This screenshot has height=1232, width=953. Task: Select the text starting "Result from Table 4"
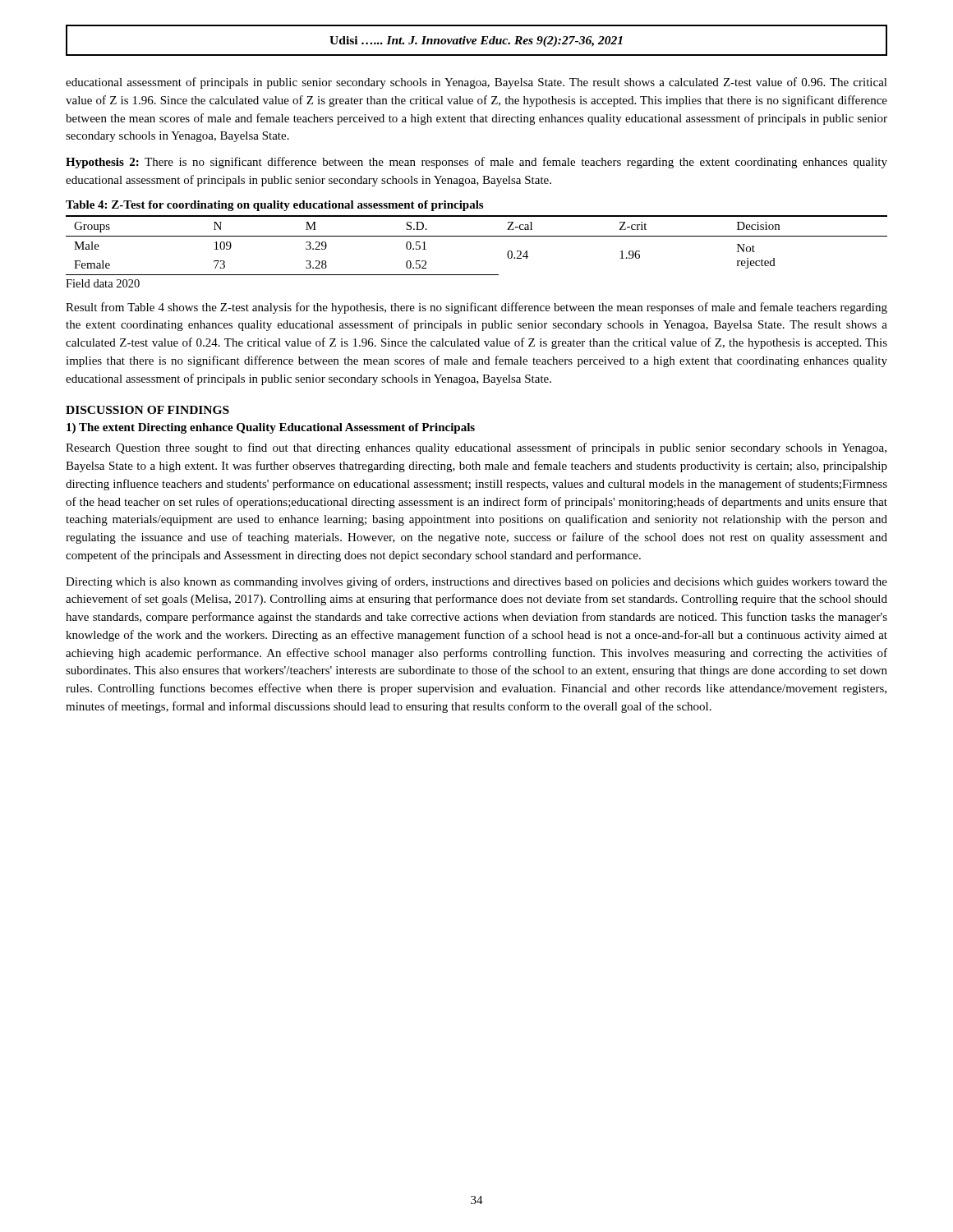tap(476, 343)
